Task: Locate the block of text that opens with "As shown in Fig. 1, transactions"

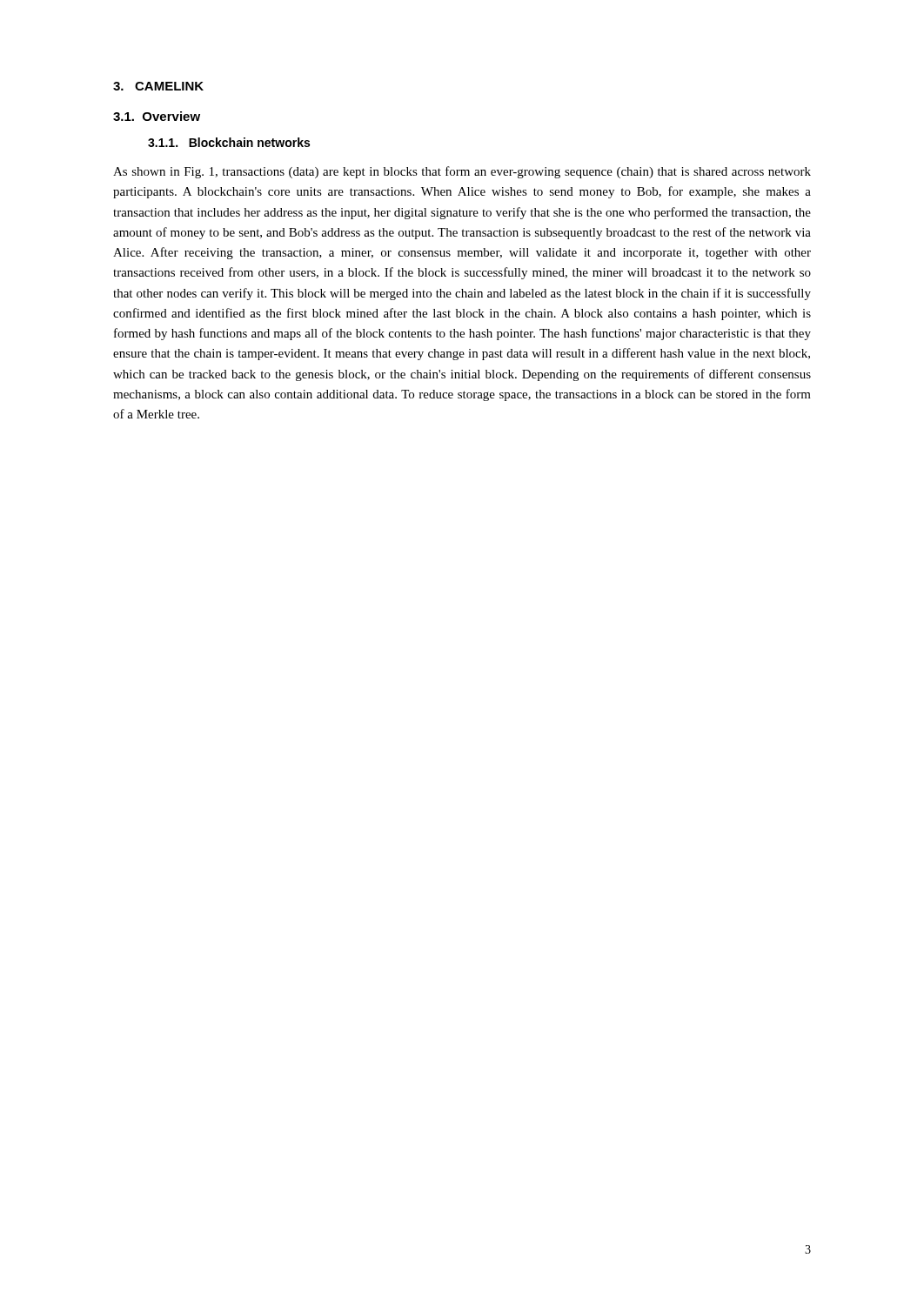Action: pos(462,293)
